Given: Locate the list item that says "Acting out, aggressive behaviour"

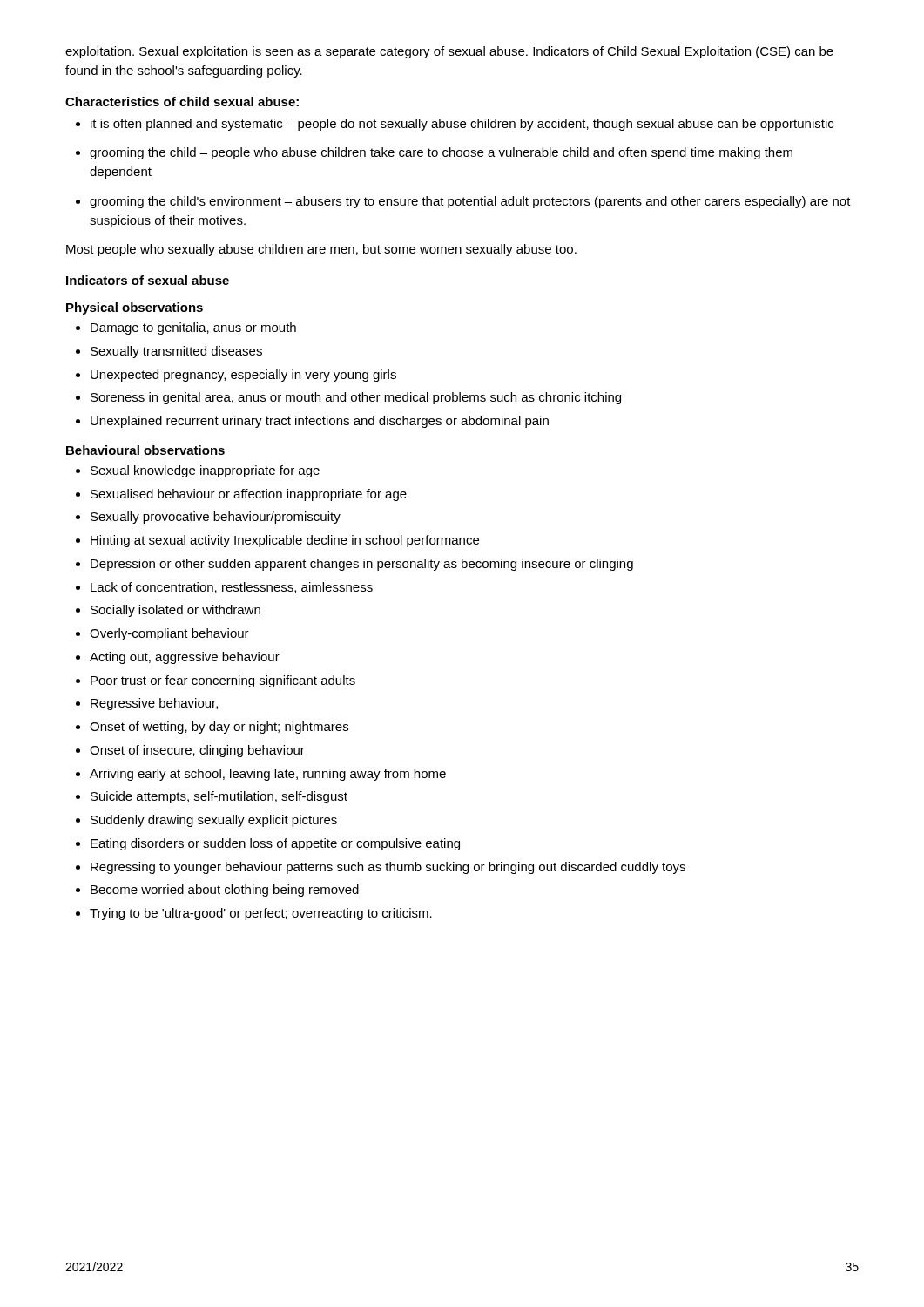Looking at the screenshot, I should click(185, 658).
